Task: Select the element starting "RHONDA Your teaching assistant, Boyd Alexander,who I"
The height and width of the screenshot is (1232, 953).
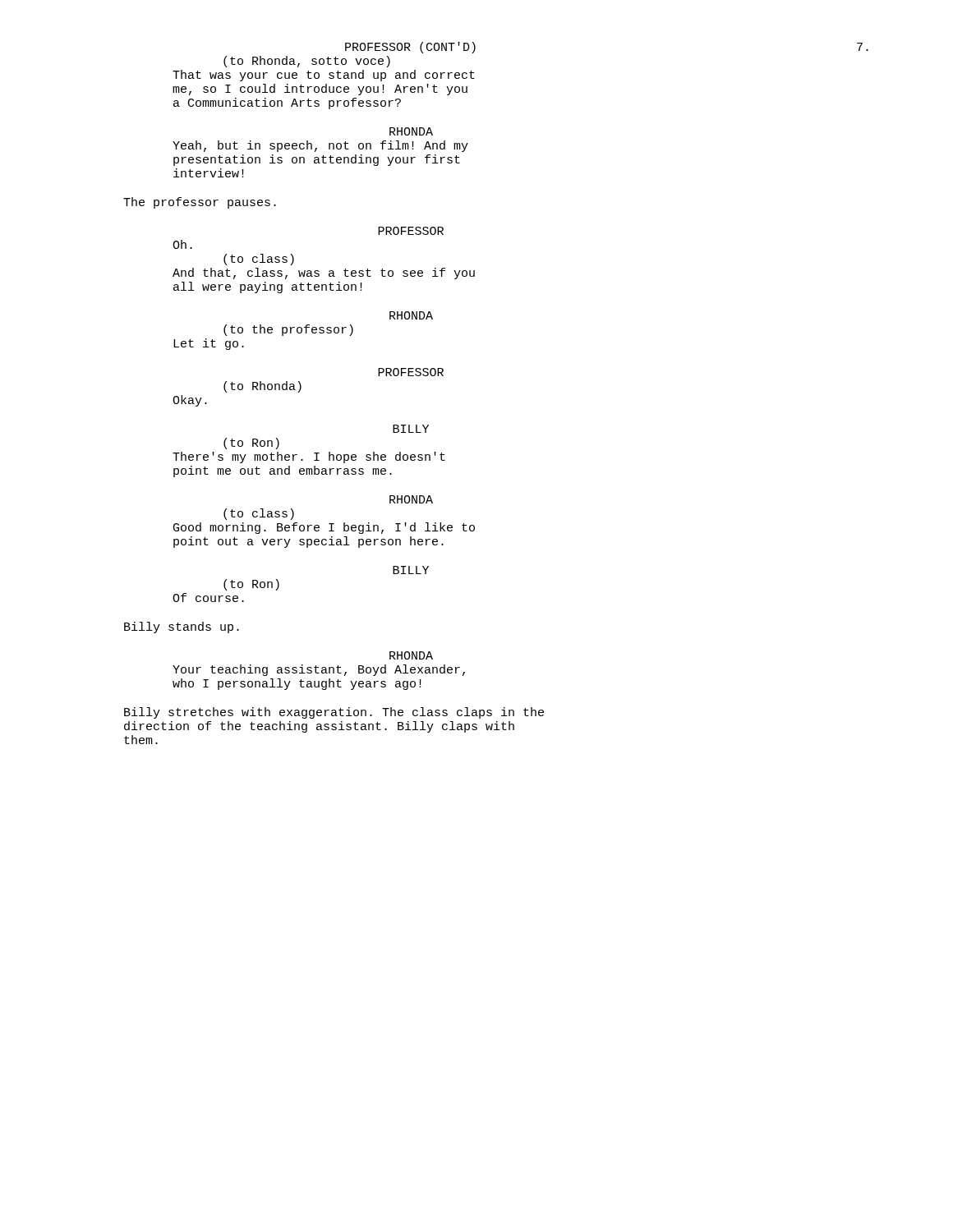Action: 411,671
